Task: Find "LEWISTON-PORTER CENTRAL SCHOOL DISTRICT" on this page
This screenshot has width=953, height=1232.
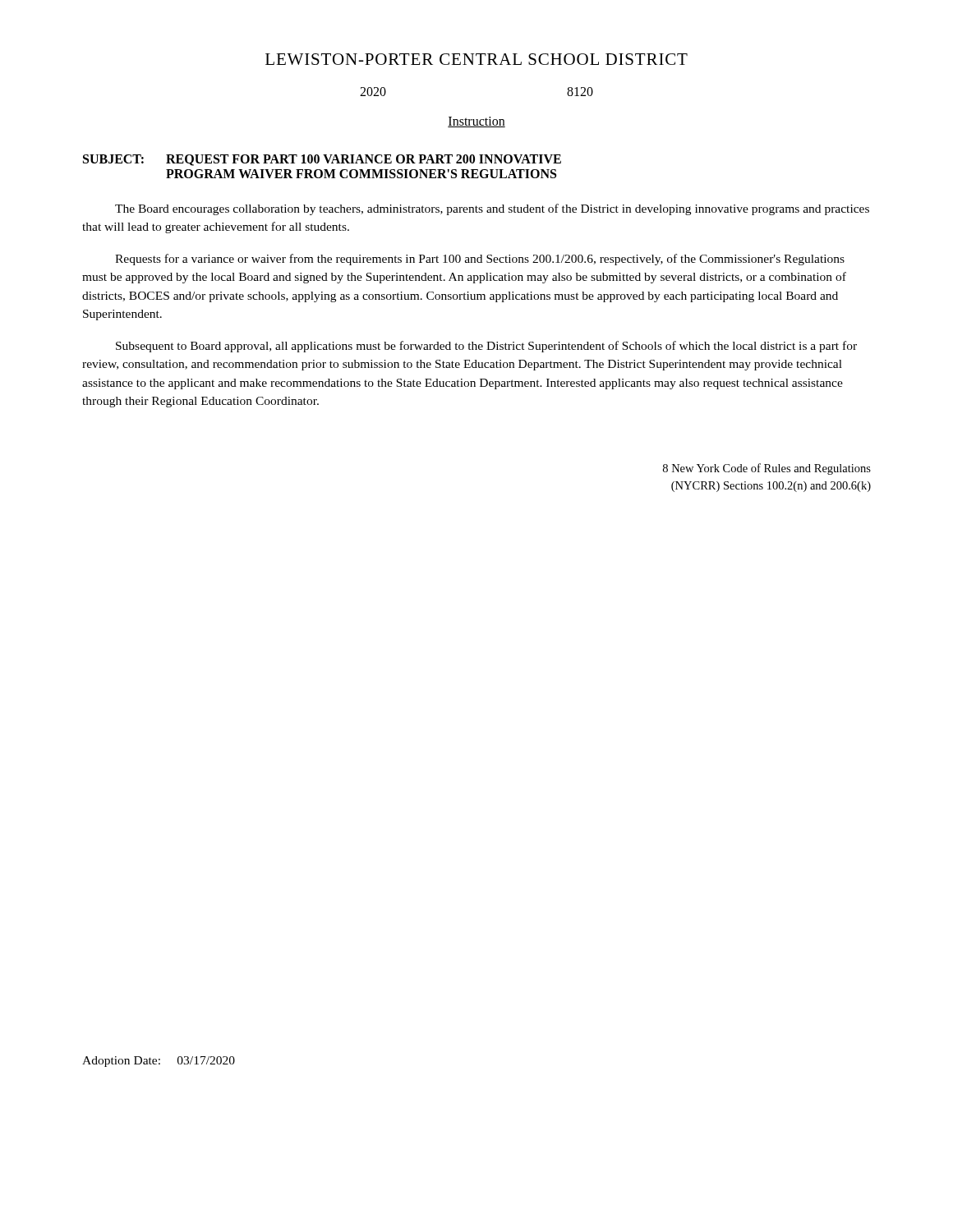Action: pos(476,60)
